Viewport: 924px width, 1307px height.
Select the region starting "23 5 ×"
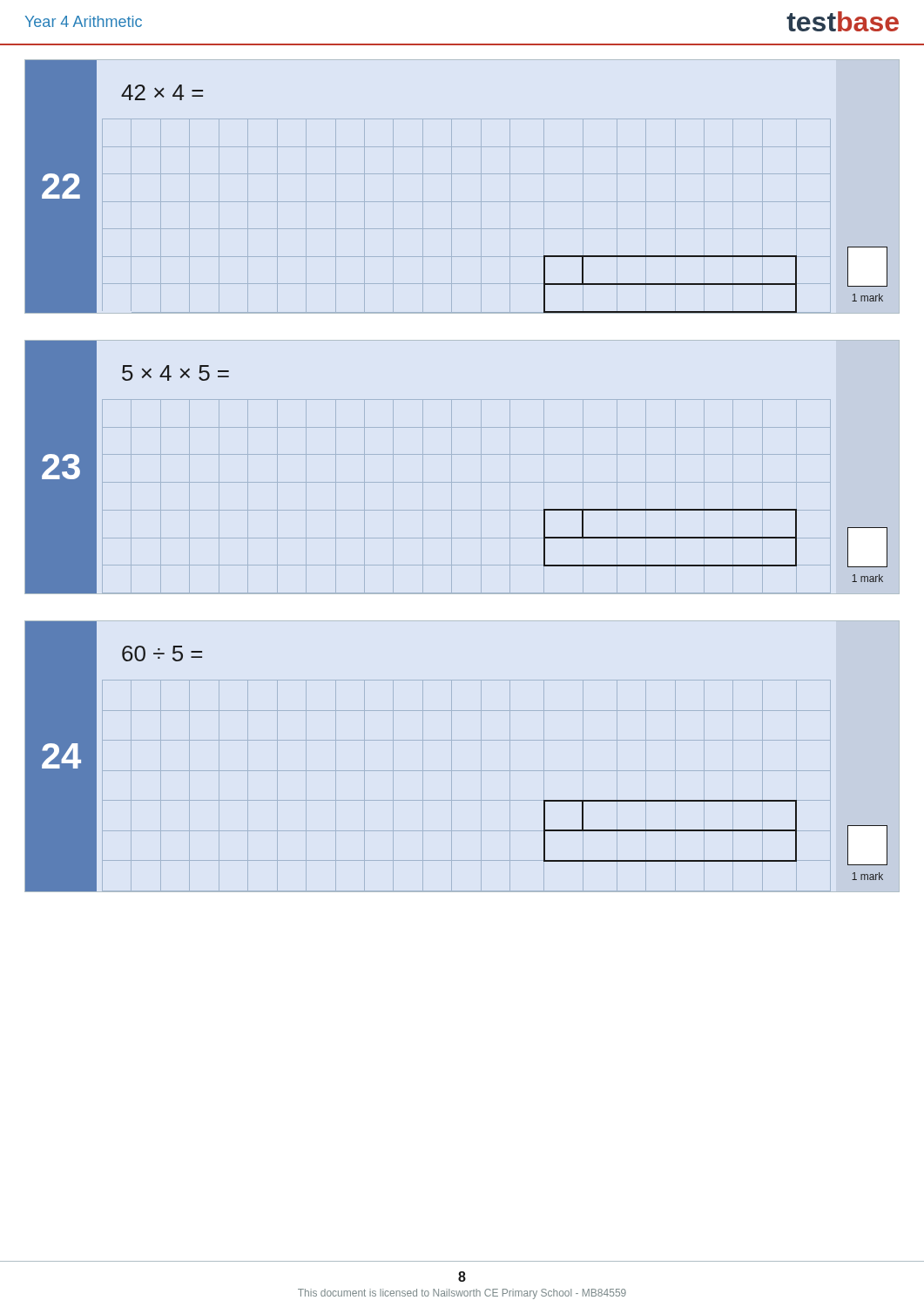[462, 467]
